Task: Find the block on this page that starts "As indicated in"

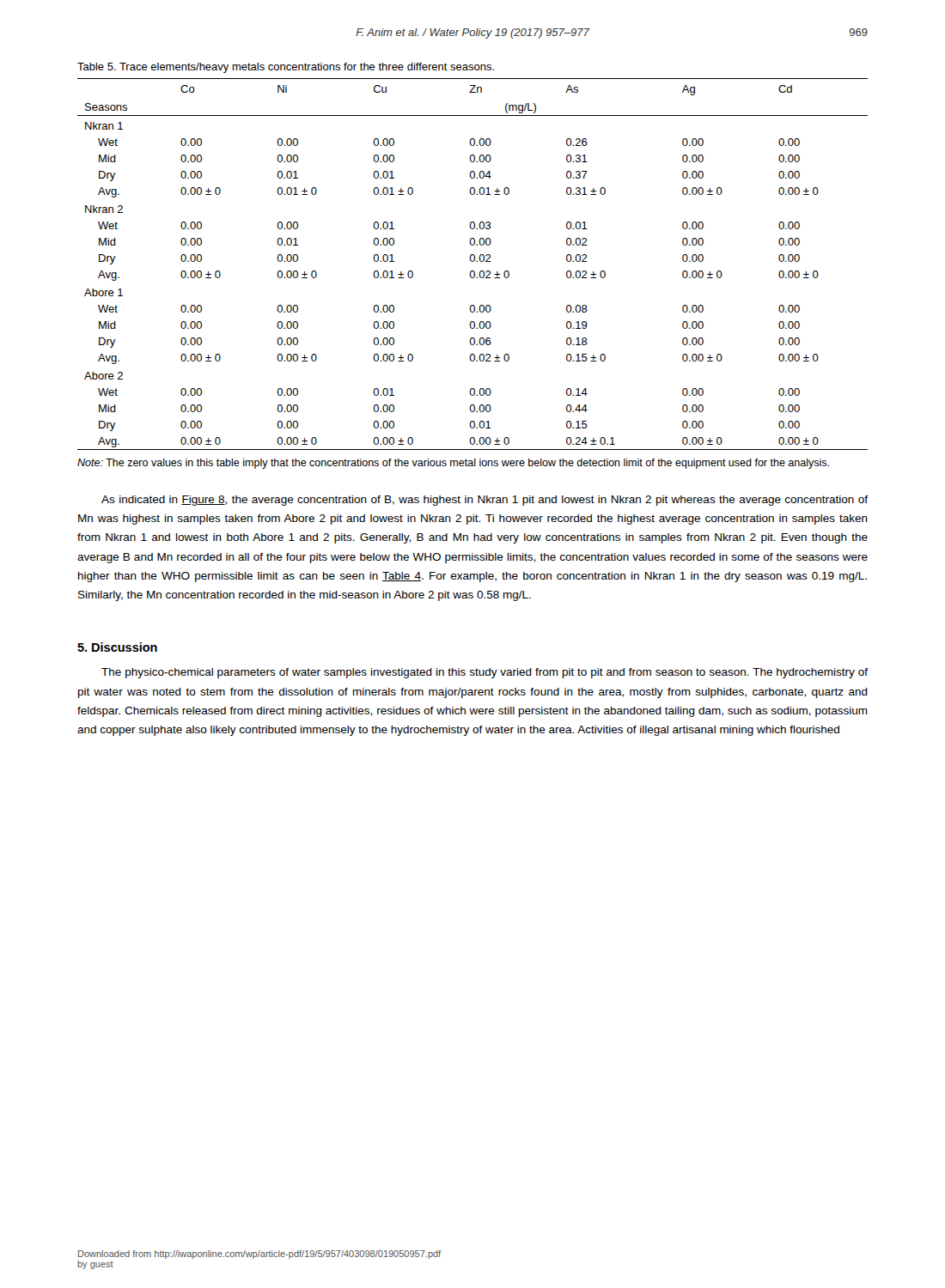Action: tap(472, 547)
